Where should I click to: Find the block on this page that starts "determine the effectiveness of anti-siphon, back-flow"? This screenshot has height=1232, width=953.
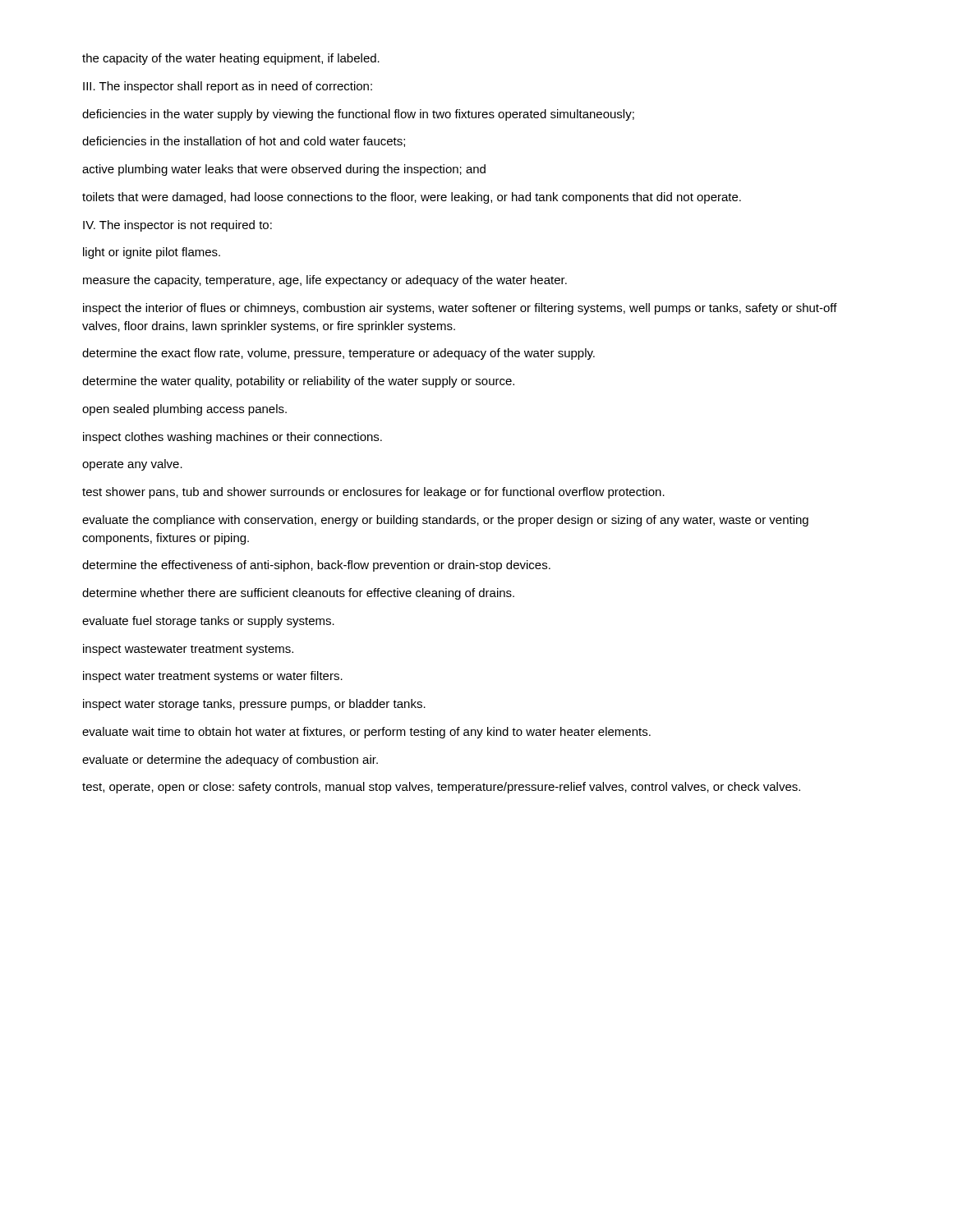(317, 565)
